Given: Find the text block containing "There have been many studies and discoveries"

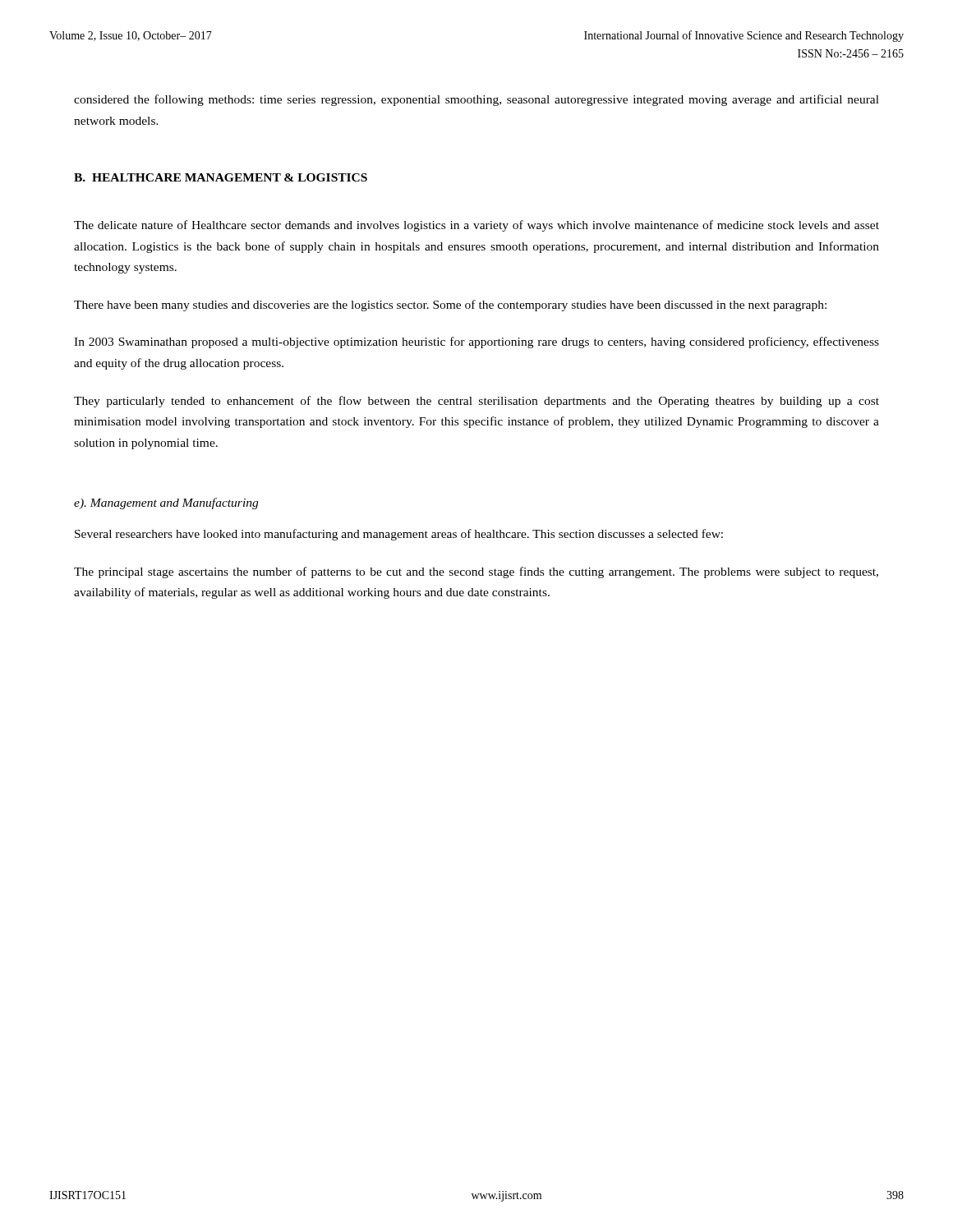Looking at the screenshot, I should tap(451, 304).
